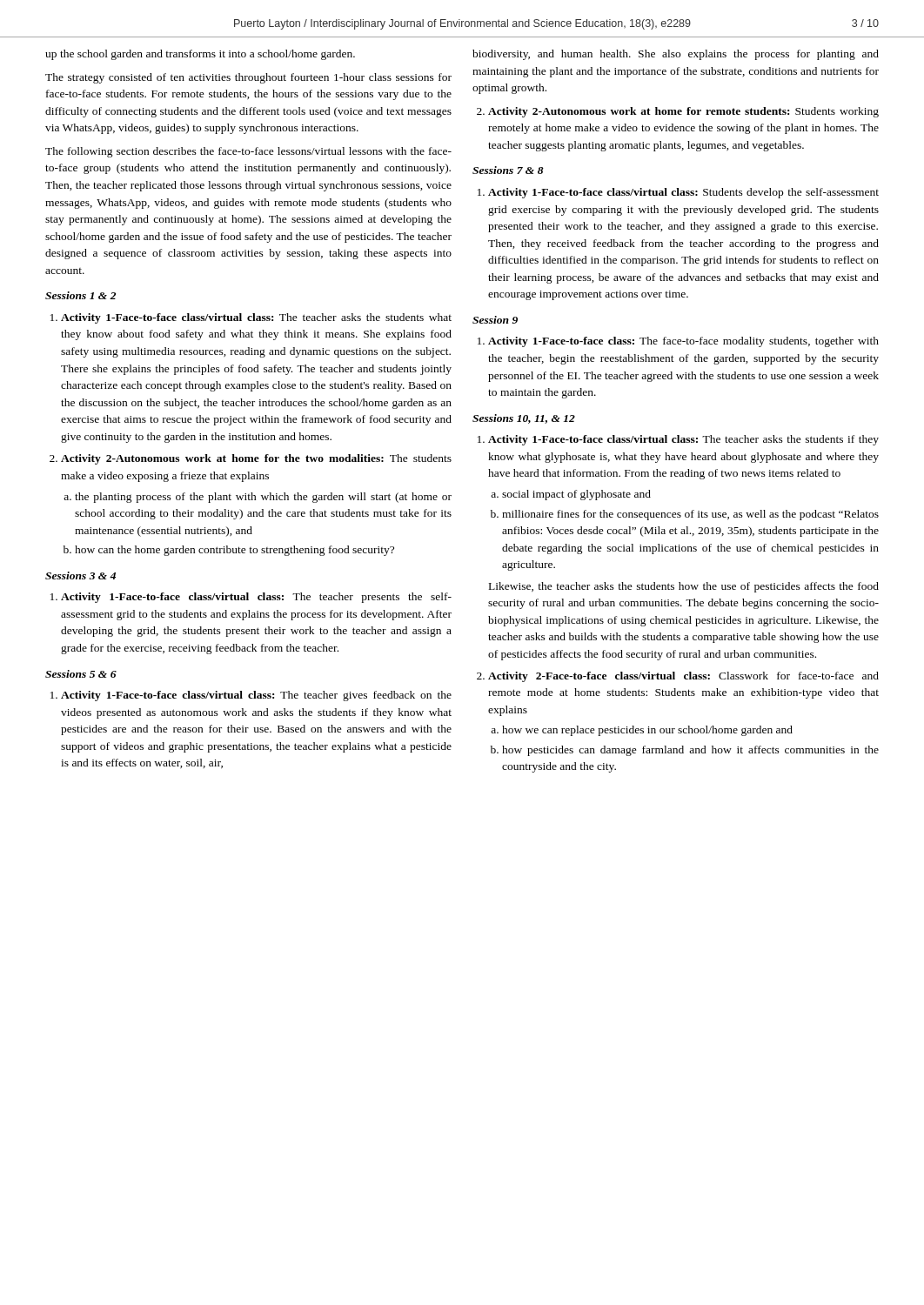Find the section header that reads "Session 9"
Image resolution: width=924 pixels, height=1305 pixels.
point(495,320)
